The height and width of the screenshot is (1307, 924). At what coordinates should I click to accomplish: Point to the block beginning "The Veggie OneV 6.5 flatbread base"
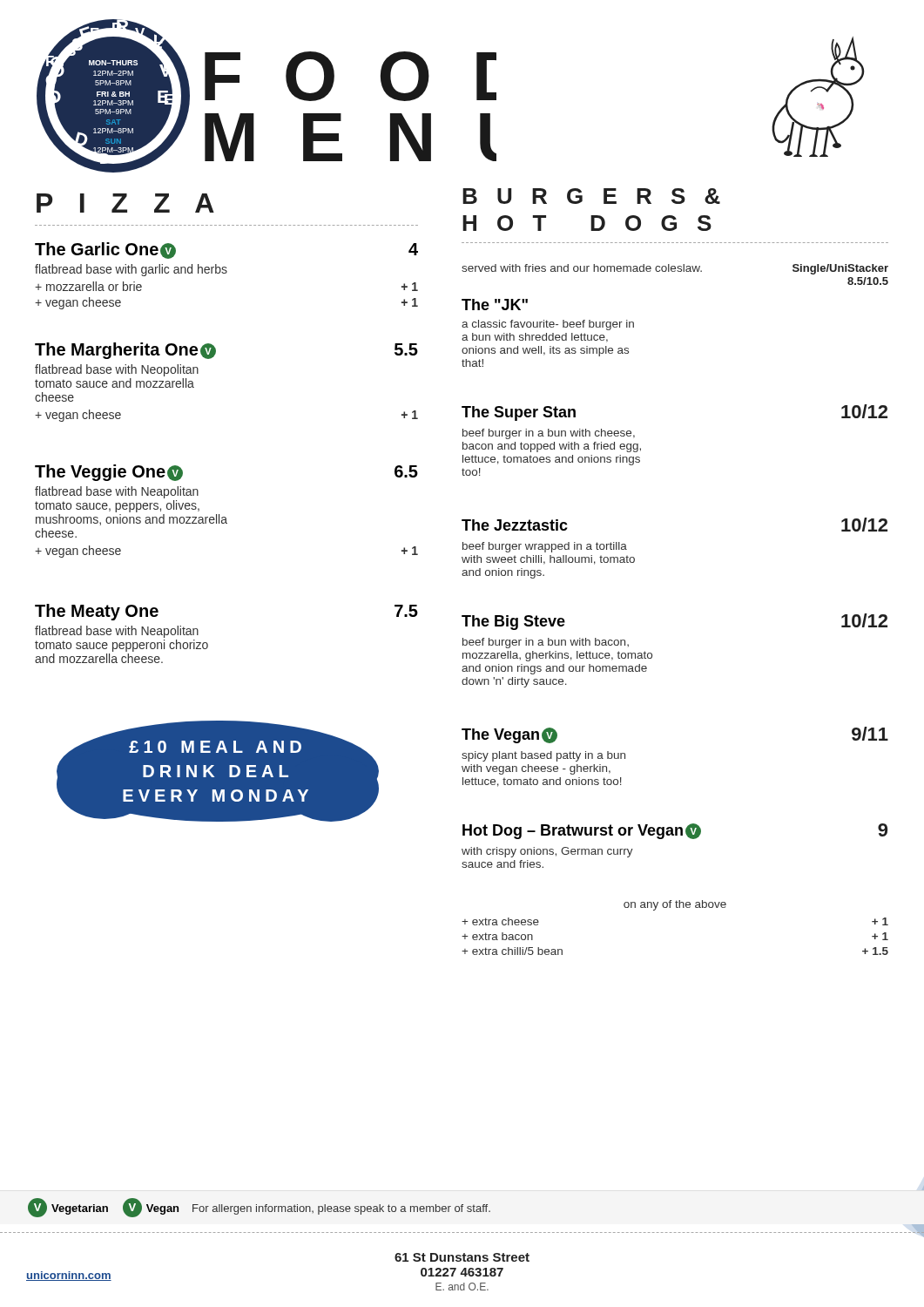[x=226, y=510]
